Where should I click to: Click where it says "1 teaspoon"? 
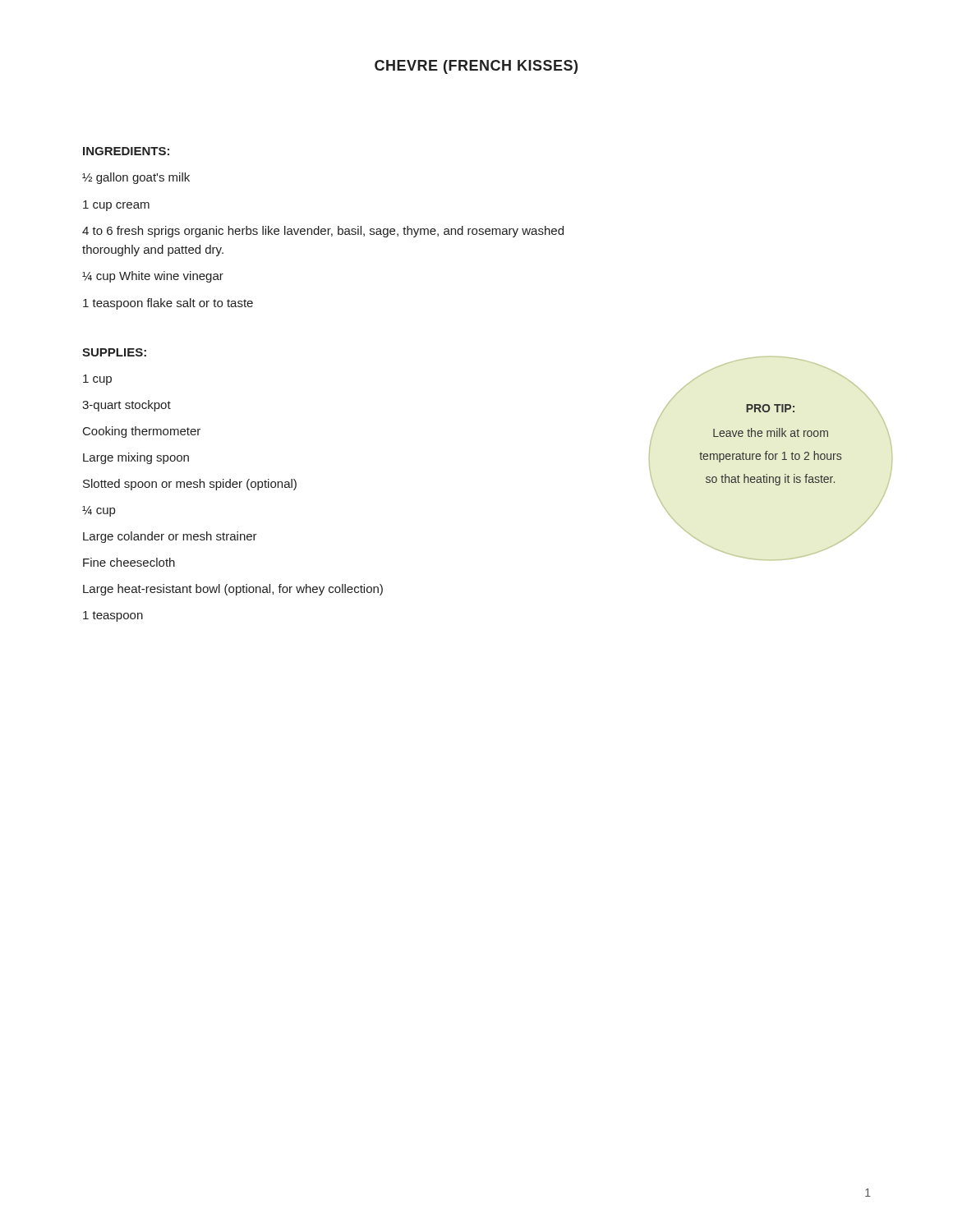(113, 615)
